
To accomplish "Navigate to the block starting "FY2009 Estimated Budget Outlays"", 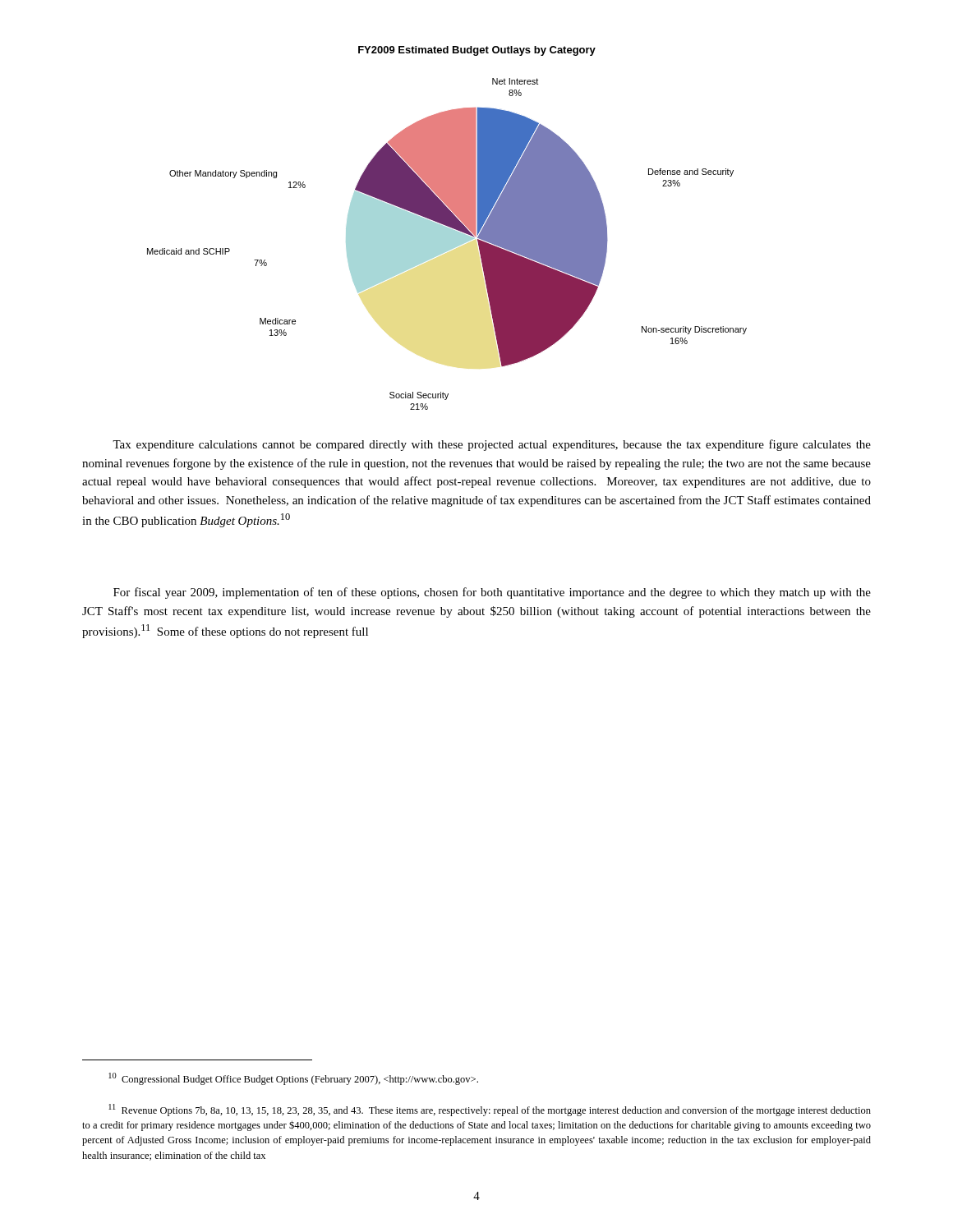I will [476, 50].
